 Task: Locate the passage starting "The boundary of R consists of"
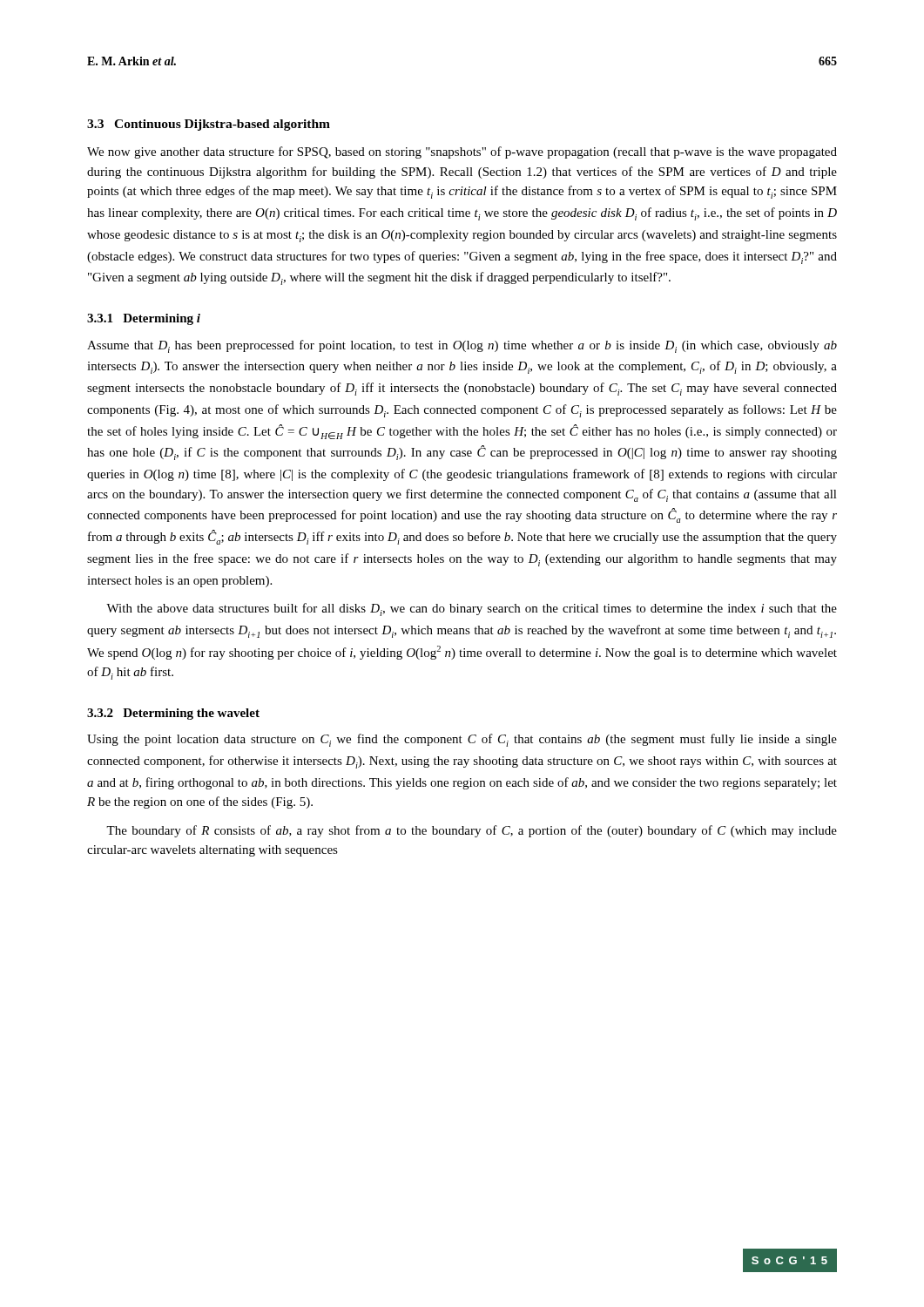462,840
